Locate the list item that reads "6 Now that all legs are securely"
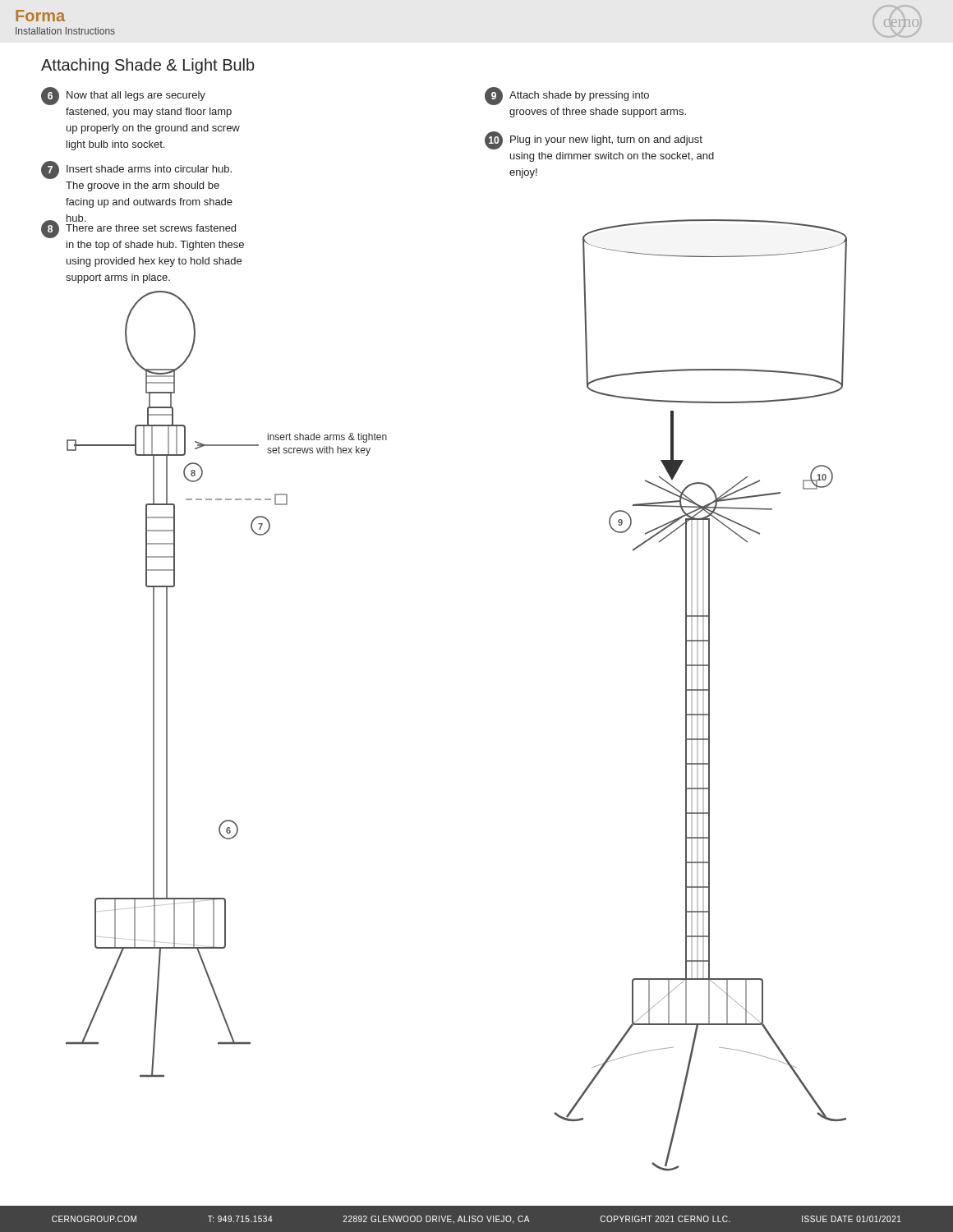The image size is (953, 1232). click(x=144, y=120)
